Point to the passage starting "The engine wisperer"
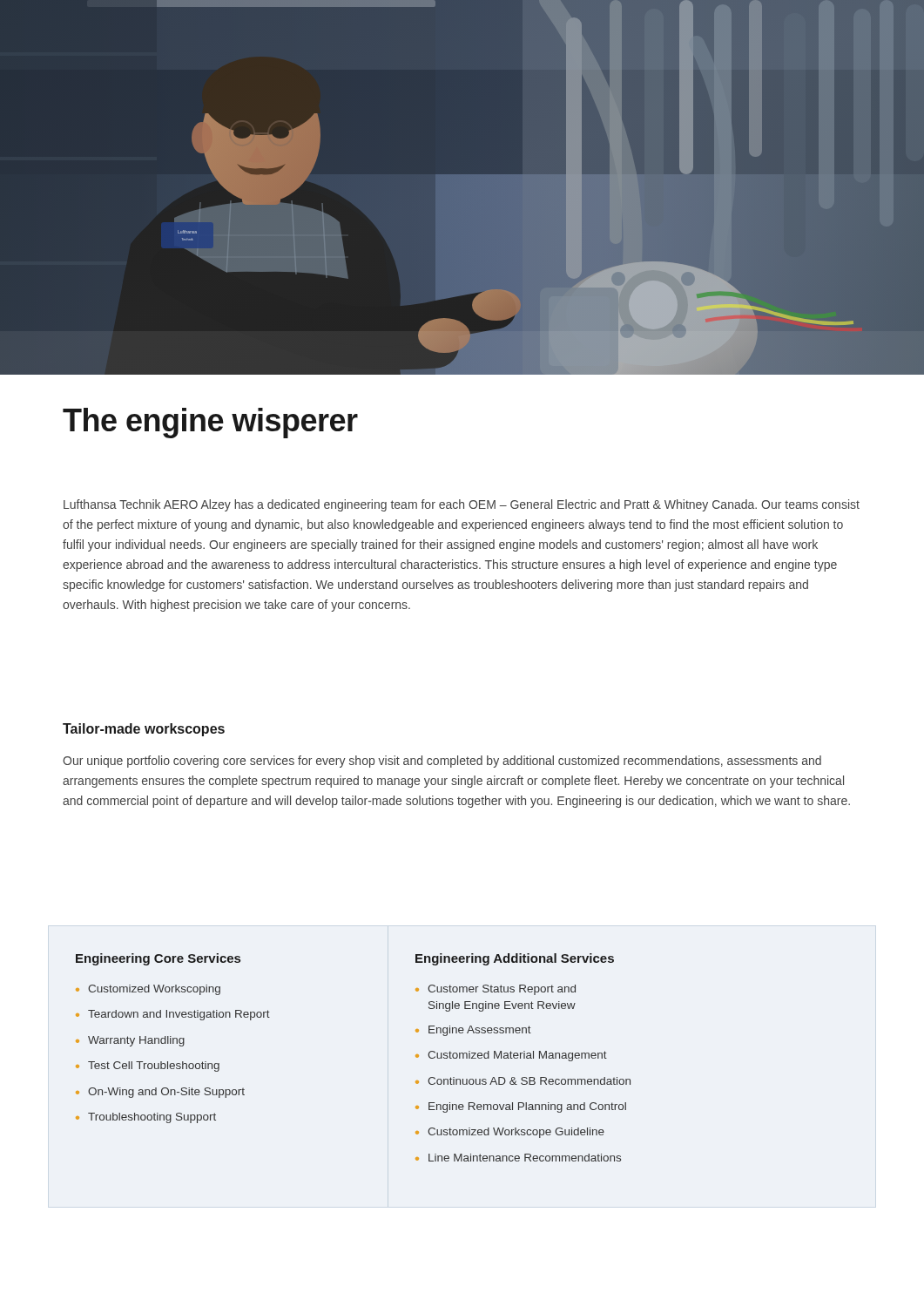This screenshot has width=924, height=1307. [x=210, y=420]
